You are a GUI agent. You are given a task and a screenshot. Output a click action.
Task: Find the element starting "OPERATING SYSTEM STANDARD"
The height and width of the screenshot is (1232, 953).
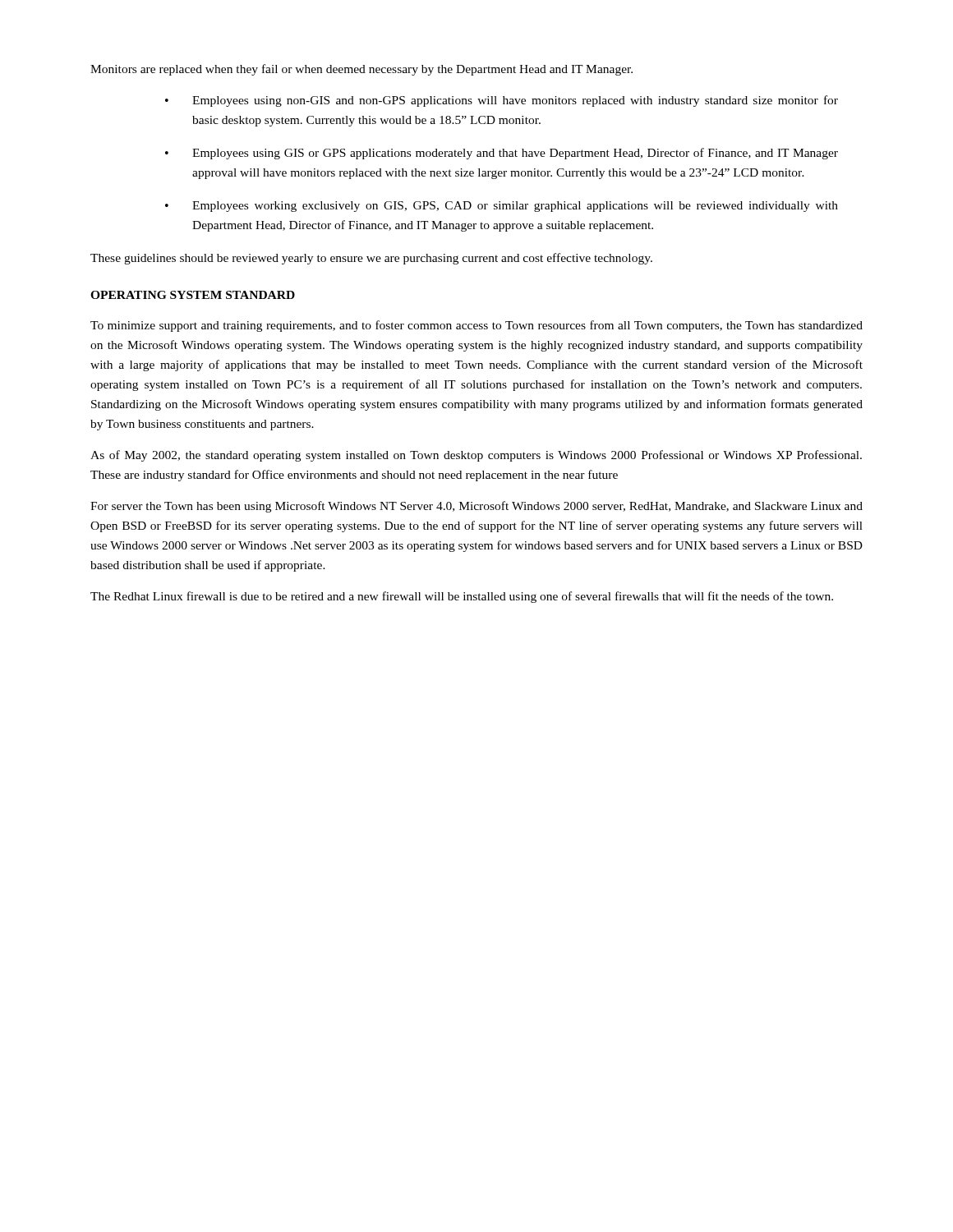pyautogui.click(x=193, y=295)
